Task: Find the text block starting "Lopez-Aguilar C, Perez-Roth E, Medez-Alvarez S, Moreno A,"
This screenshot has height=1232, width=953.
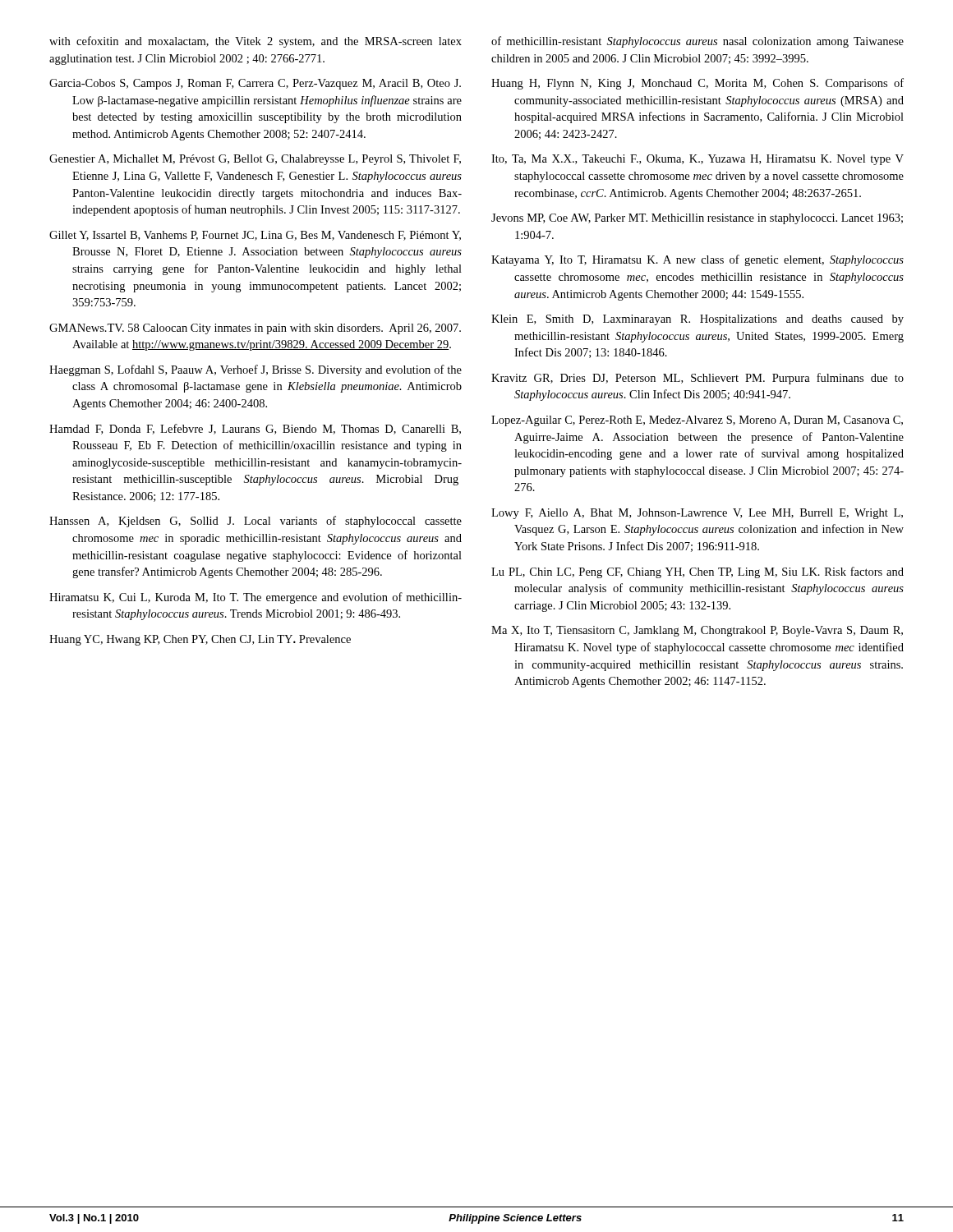Action: click(698, 453)
